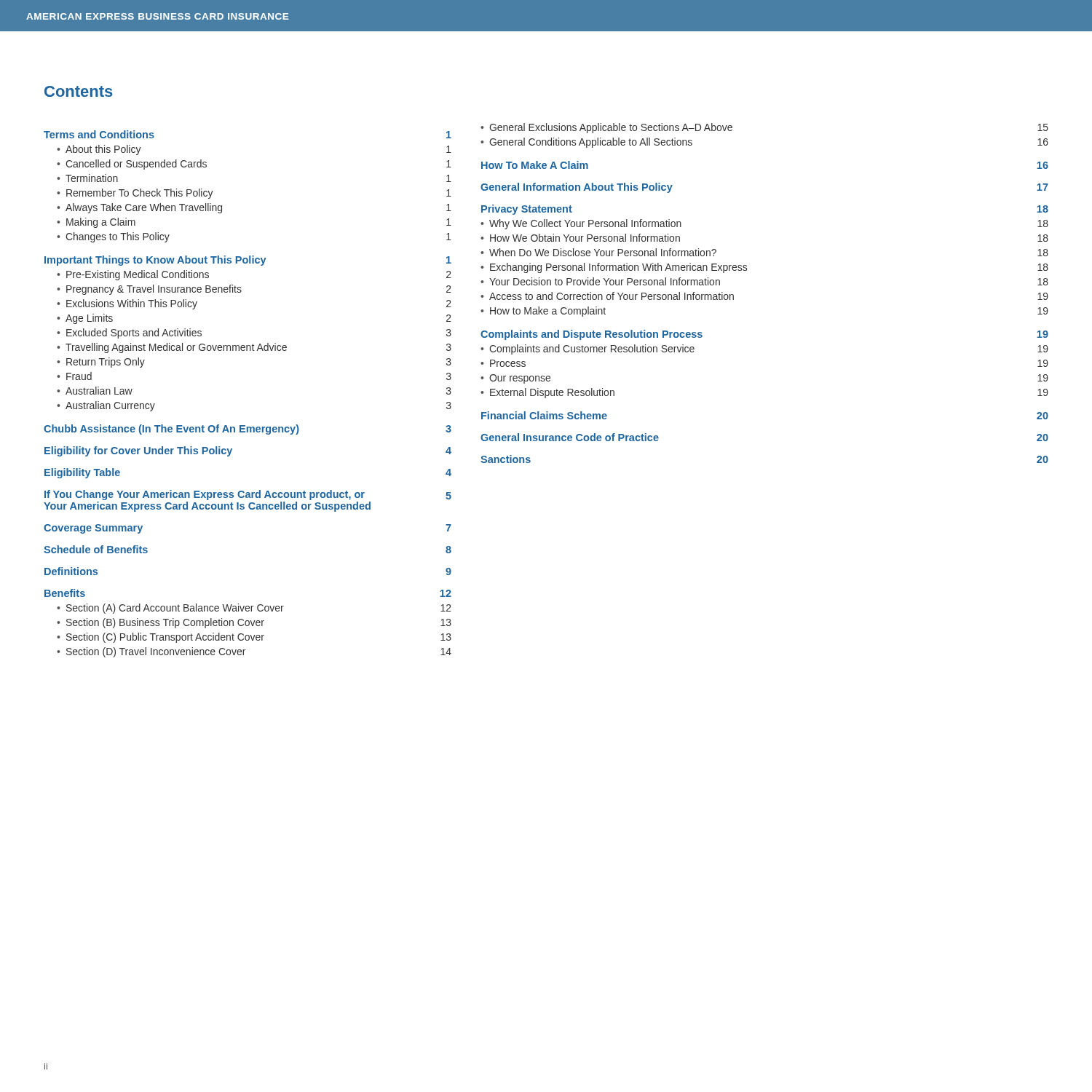Find the region starting "Terms and Conditions"
The image size is (1092, 1092).
pyautogui.click(x=102, y=133)
